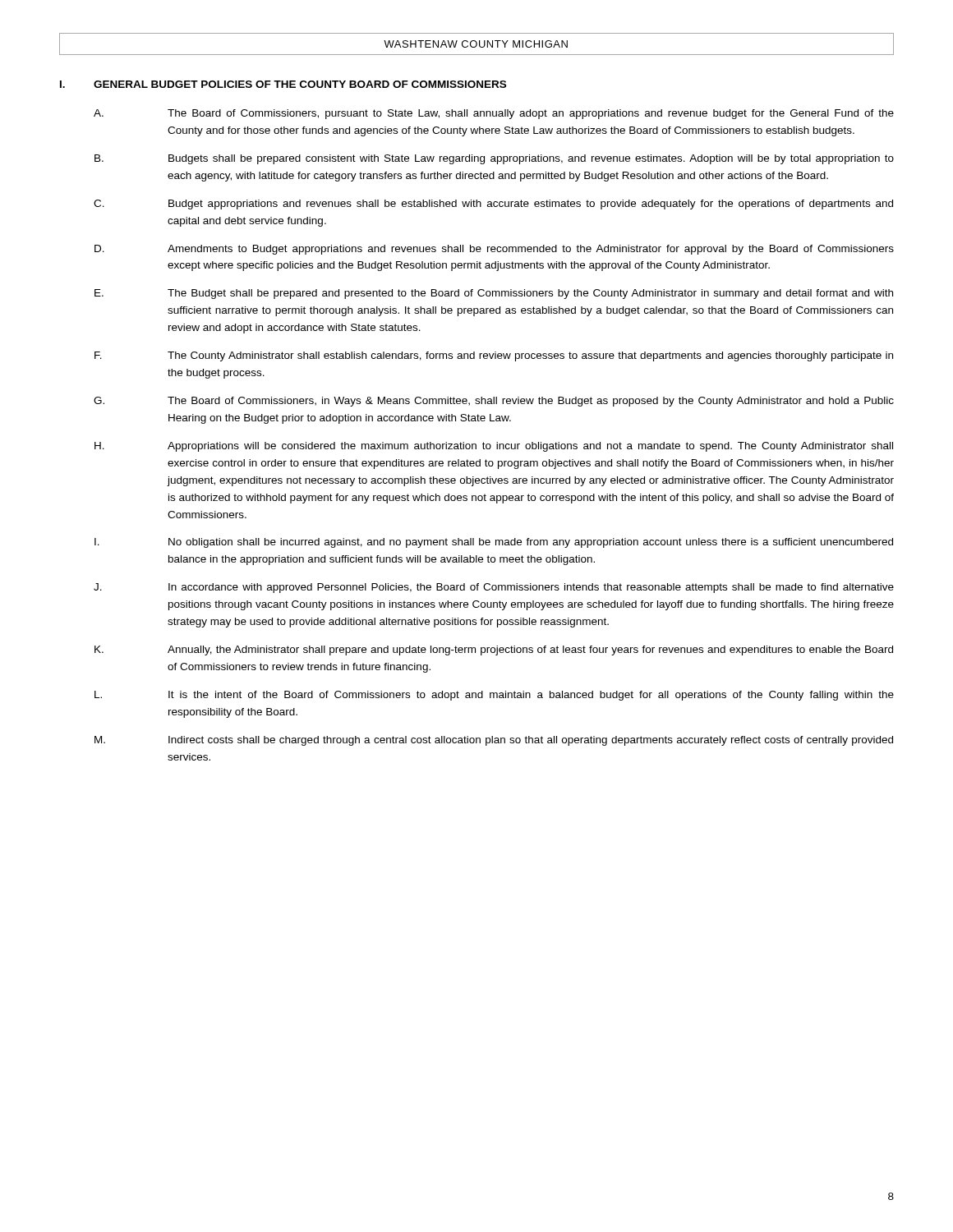Locate the section header that opens with "I. GENERAL BUDGET POLICIES OF THE"

click(x=283, y=84)
